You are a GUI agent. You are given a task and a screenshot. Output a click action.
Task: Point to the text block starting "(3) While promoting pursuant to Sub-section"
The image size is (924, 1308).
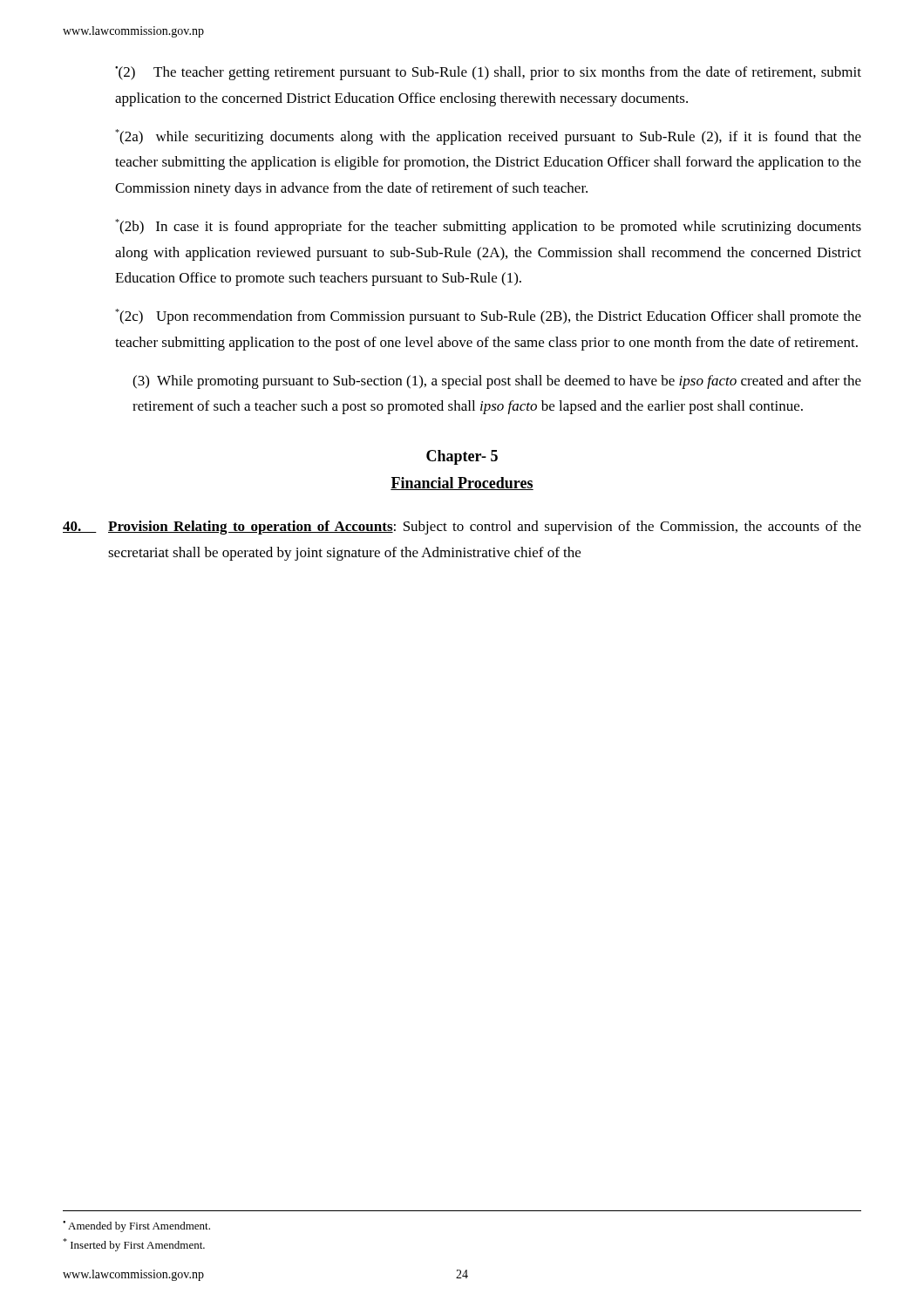pos(497,393)
